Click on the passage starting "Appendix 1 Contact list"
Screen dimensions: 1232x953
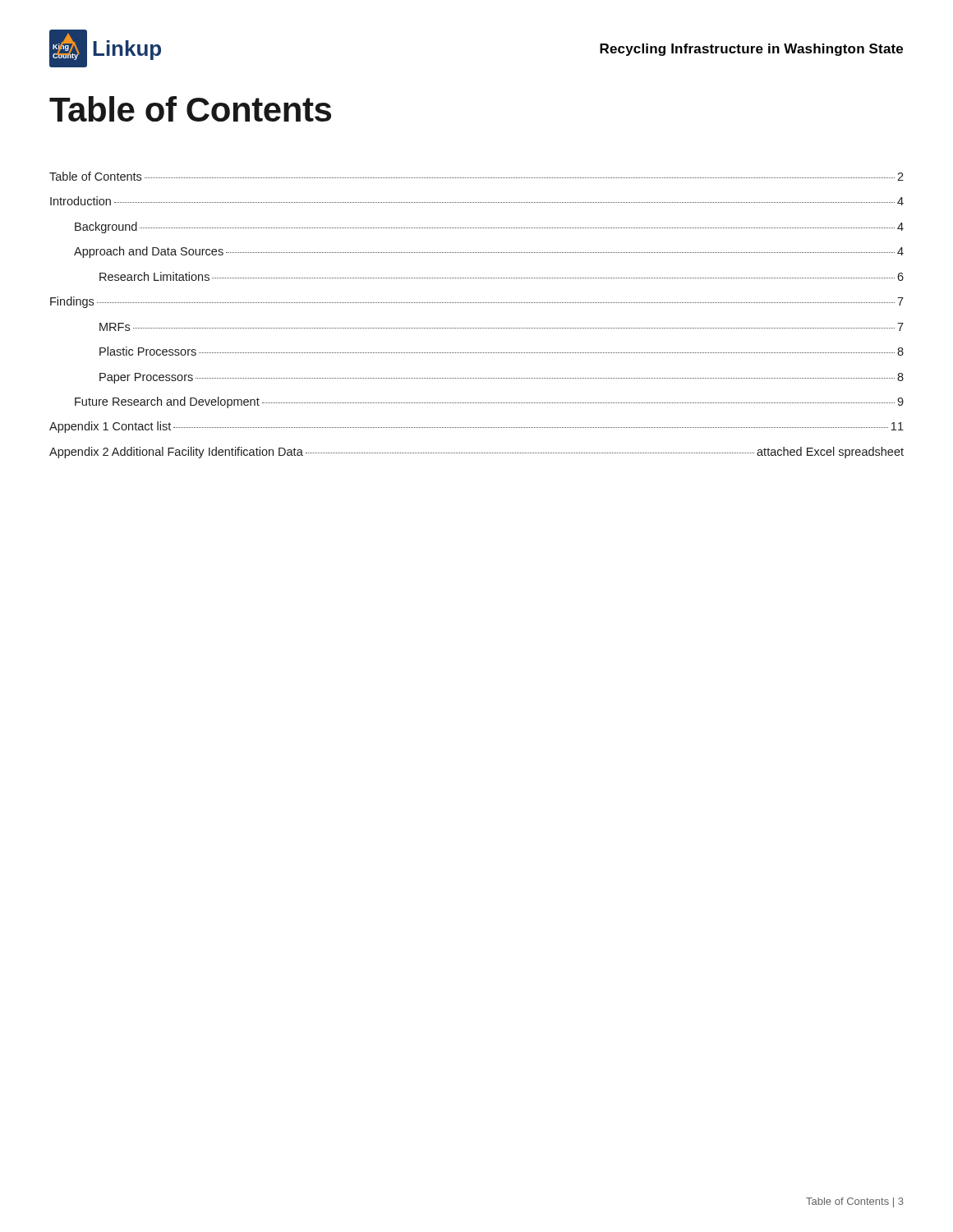[x=476, y=427]
